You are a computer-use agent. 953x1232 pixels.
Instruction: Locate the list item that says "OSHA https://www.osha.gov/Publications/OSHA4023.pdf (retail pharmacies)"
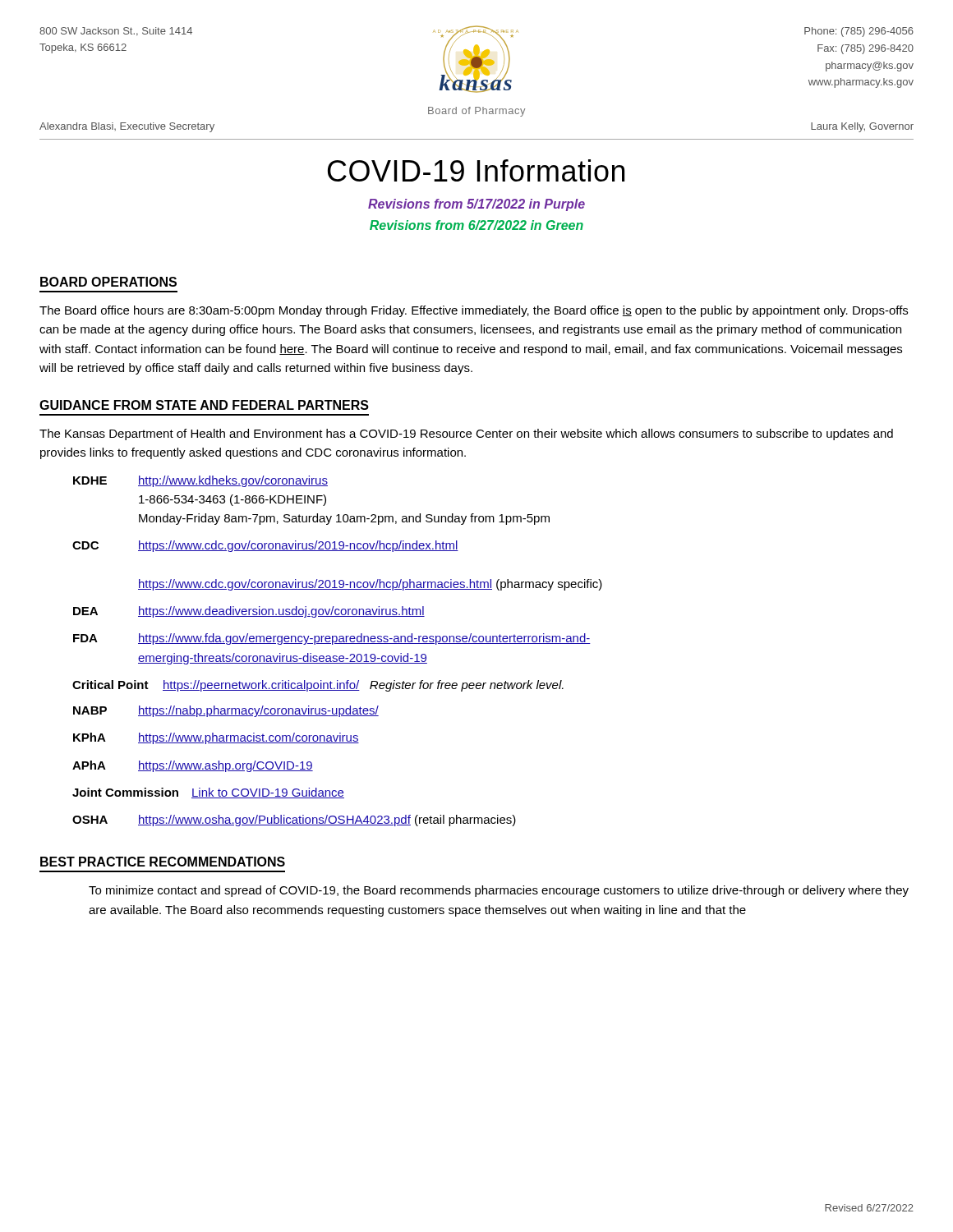pyautogui.click(x=493, y=820)
